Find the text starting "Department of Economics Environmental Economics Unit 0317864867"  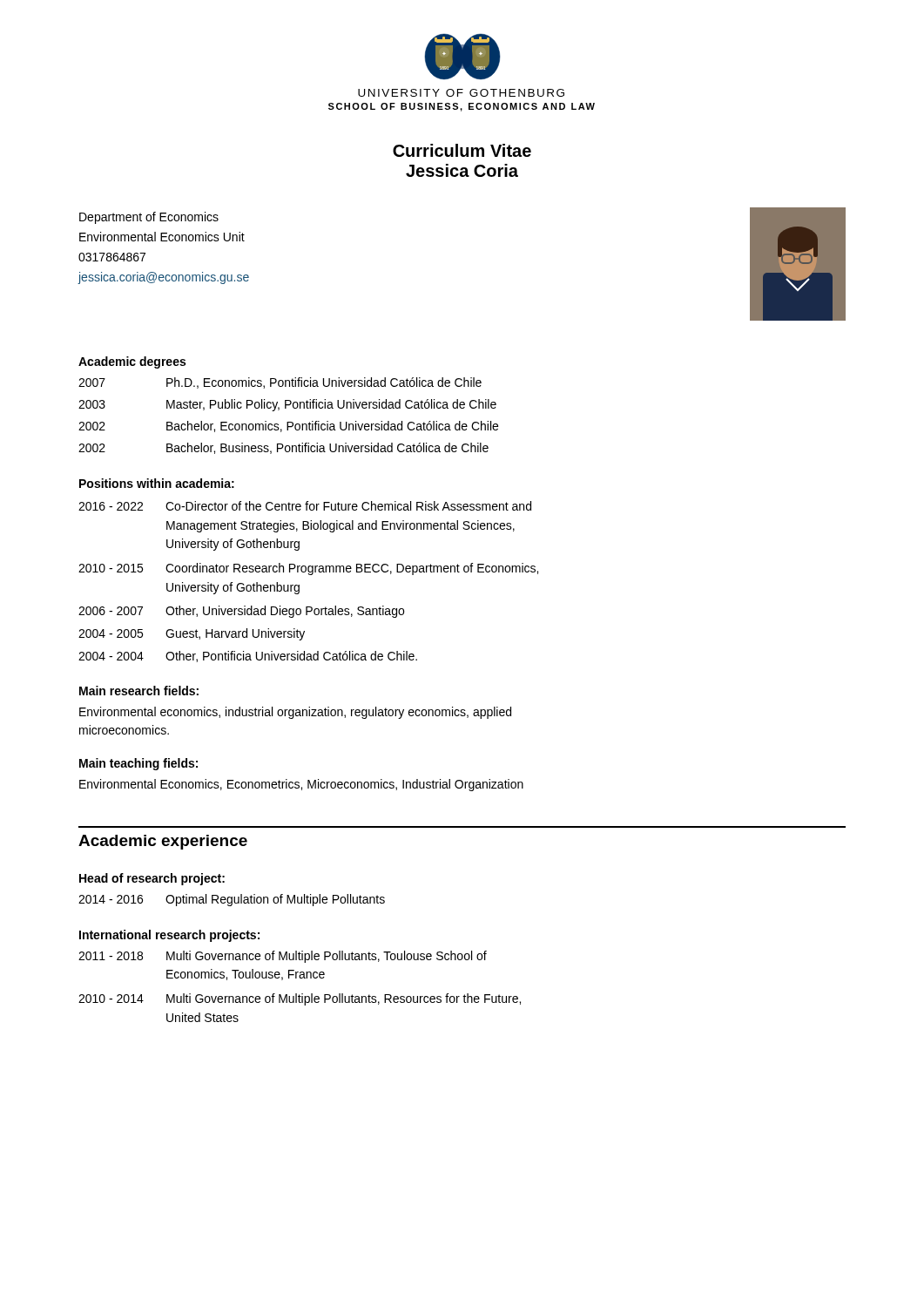pos(164,247)
